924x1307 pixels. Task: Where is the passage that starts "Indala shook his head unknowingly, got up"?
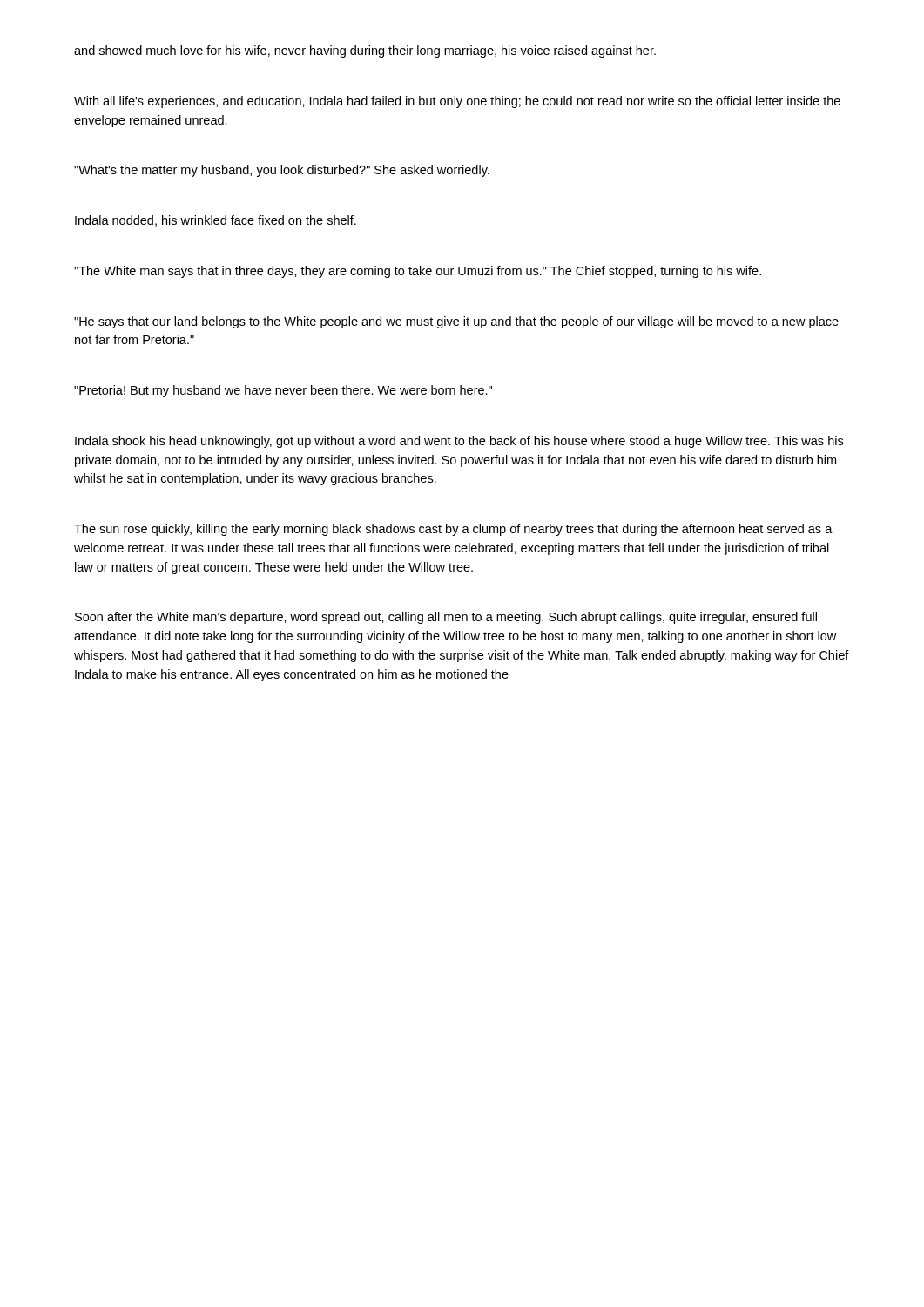pos(459,460)
